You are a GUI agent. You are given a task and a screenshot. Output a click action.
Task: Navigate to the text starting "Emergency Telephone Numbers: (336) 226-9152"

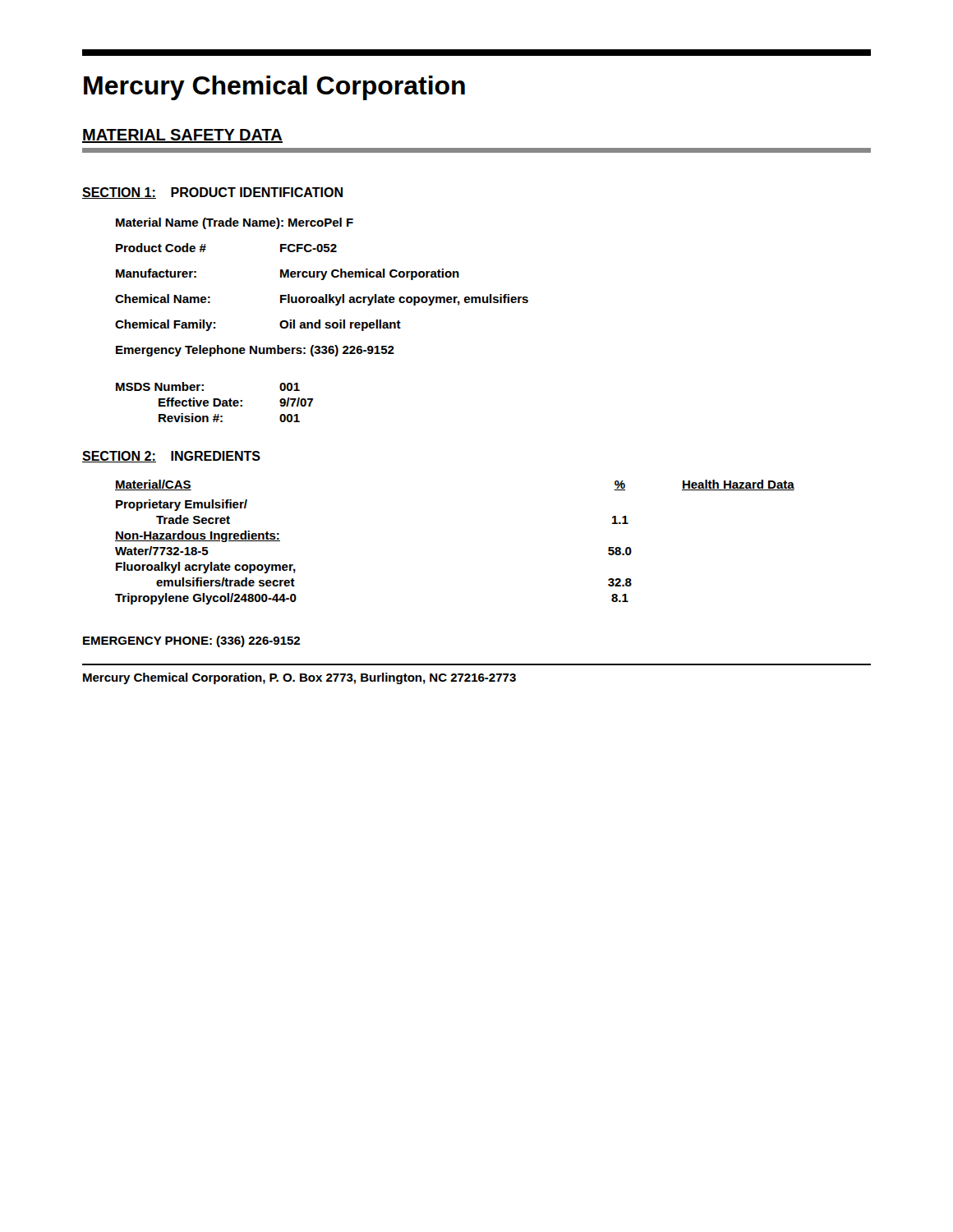[x=255, y=349]
